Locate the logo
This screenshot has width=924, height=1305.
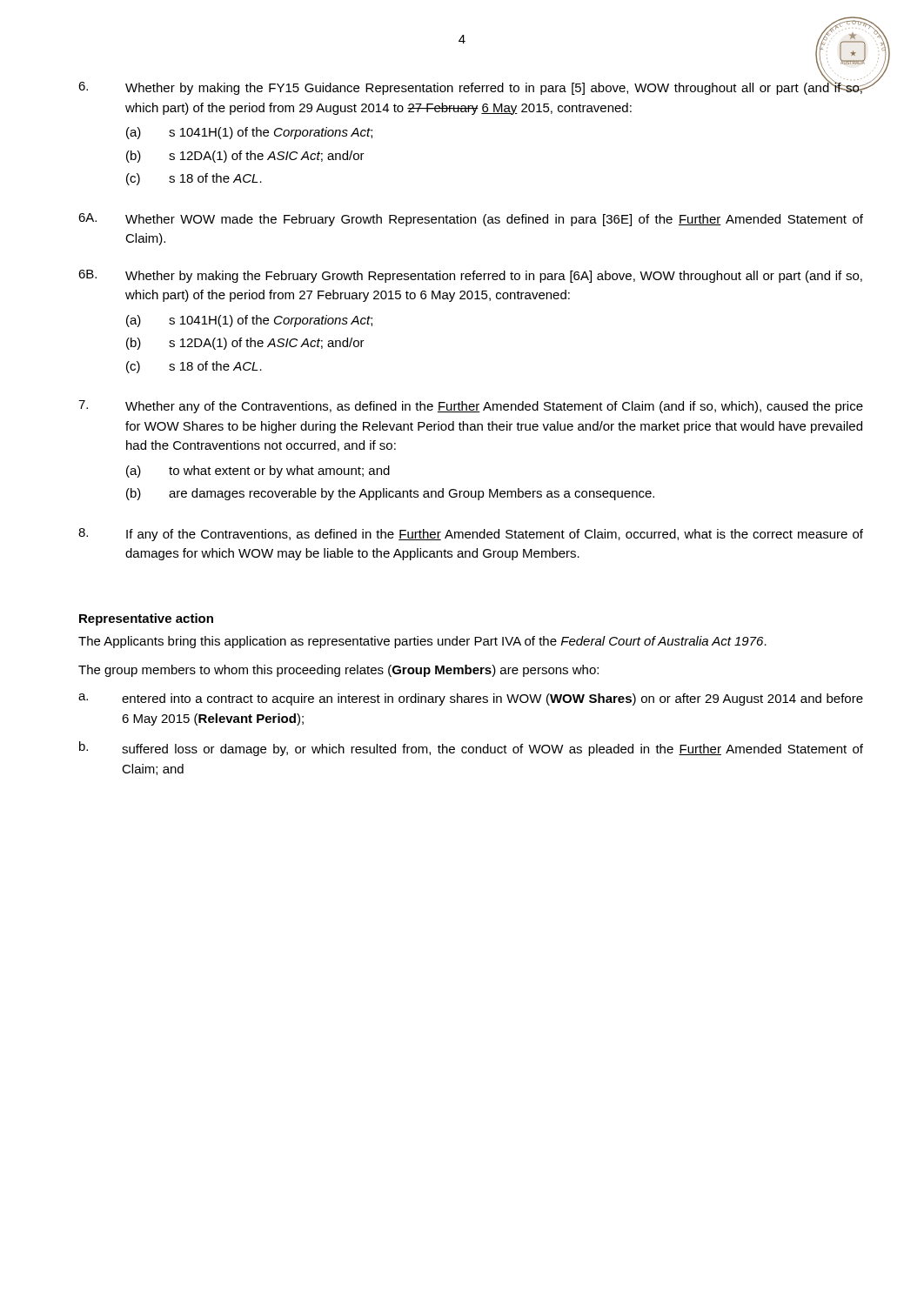[853, 54]
